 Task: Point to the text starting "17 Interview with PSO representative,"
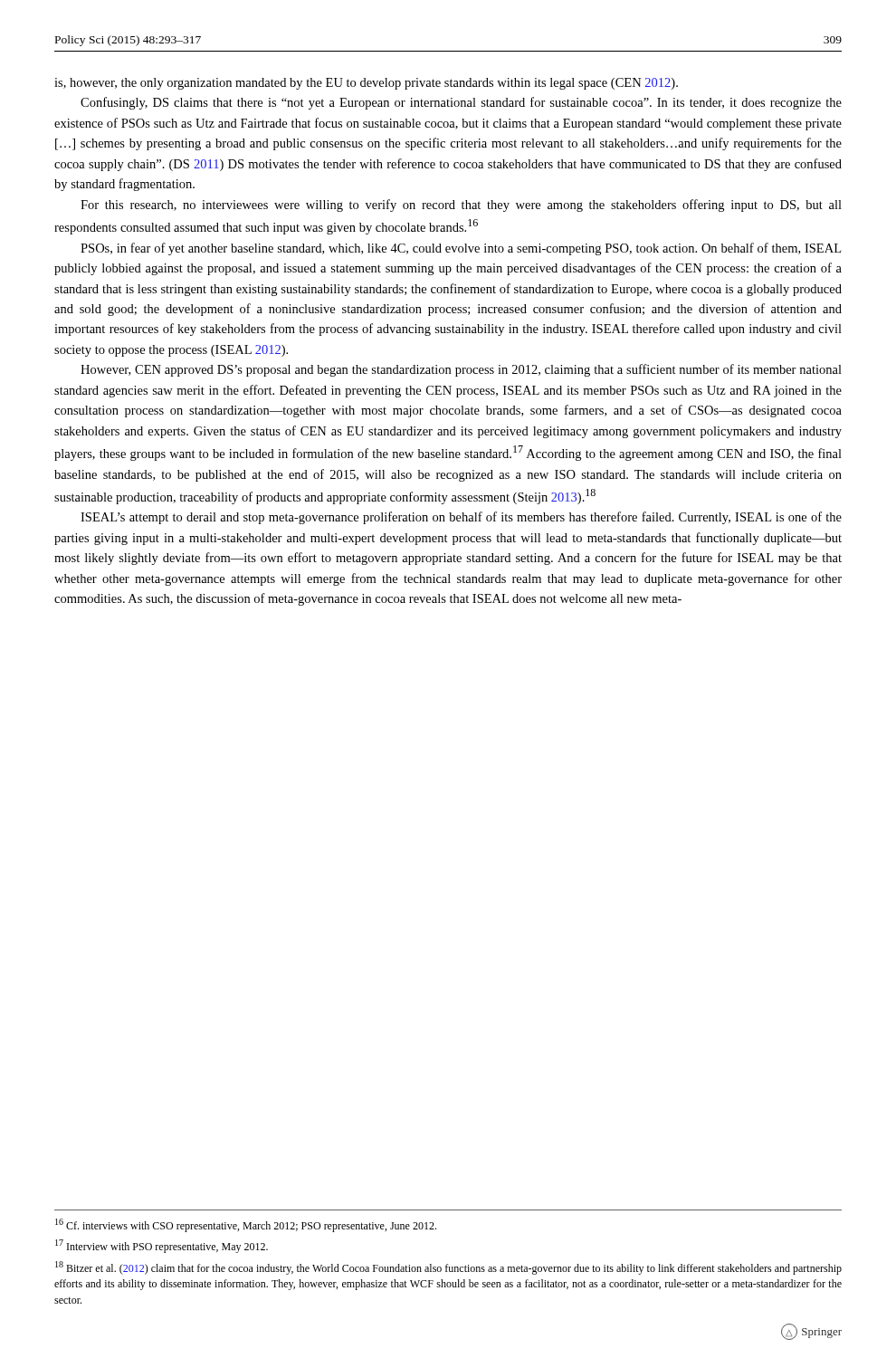click(161, 1246)
